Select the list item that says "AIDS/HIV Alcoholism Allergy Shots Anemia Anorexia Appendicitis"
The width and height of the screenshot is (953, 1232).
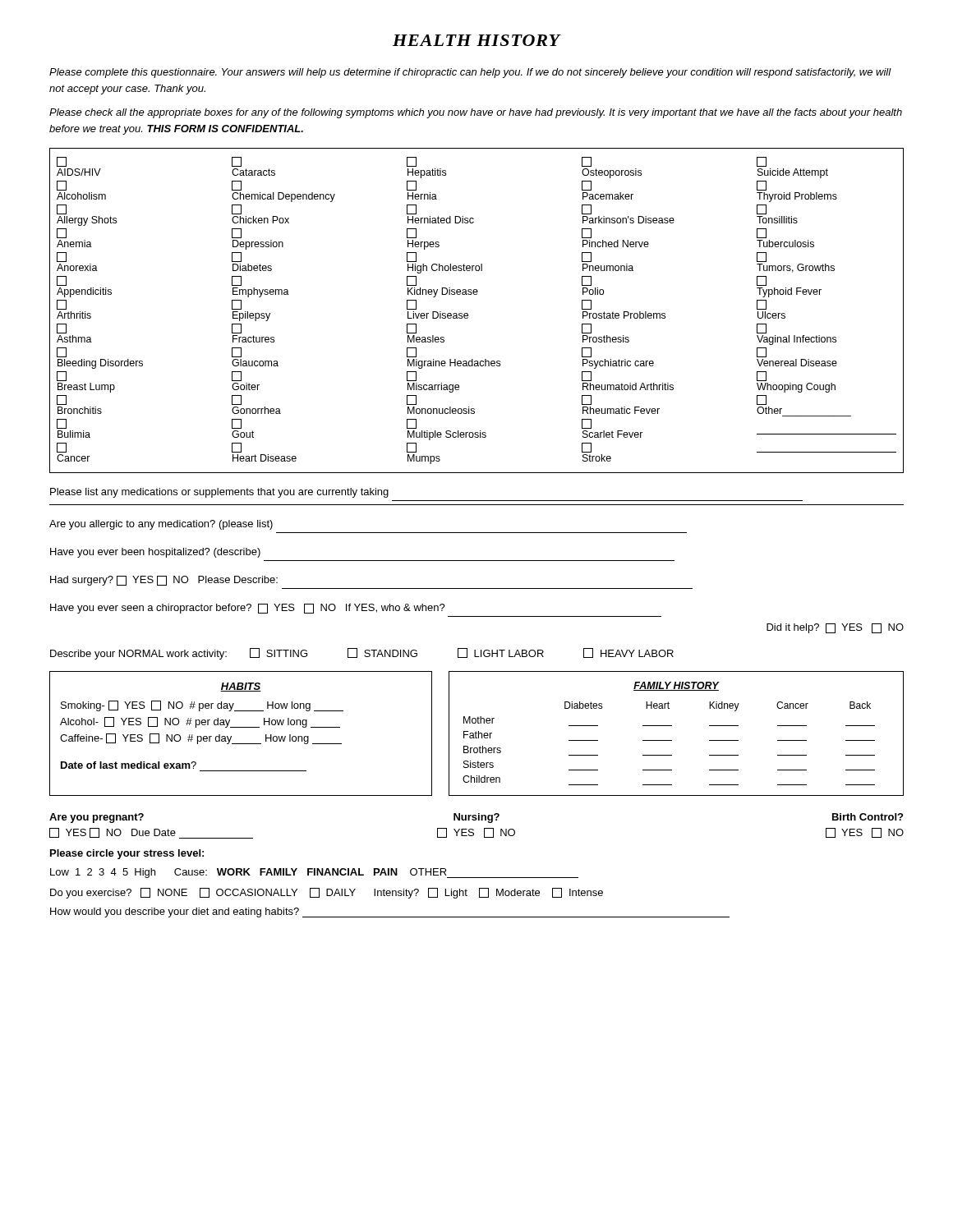(x=476, y=310)
